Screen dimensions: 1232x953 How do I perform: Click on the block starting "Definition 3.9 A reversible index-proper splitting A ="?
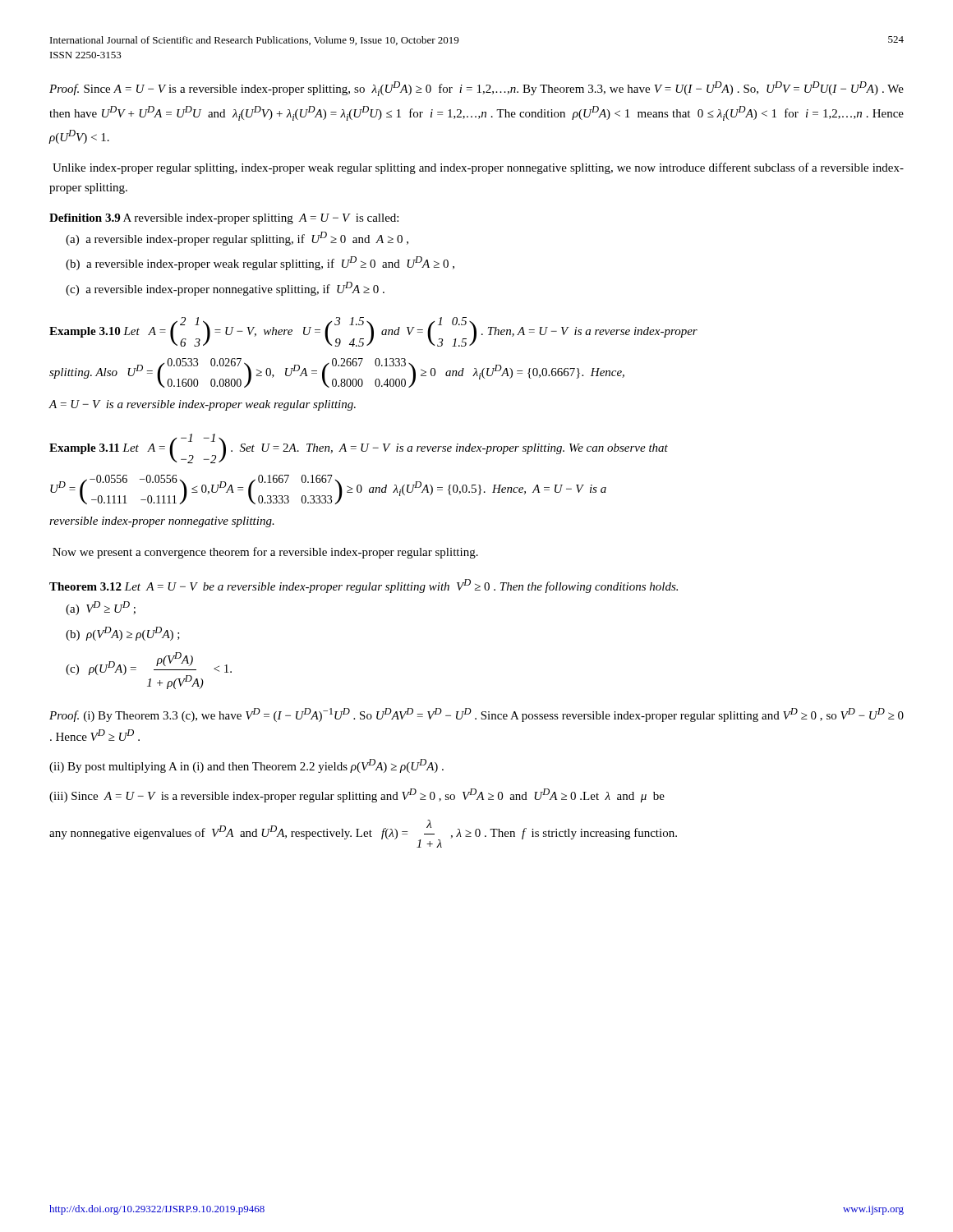point(224,219)
